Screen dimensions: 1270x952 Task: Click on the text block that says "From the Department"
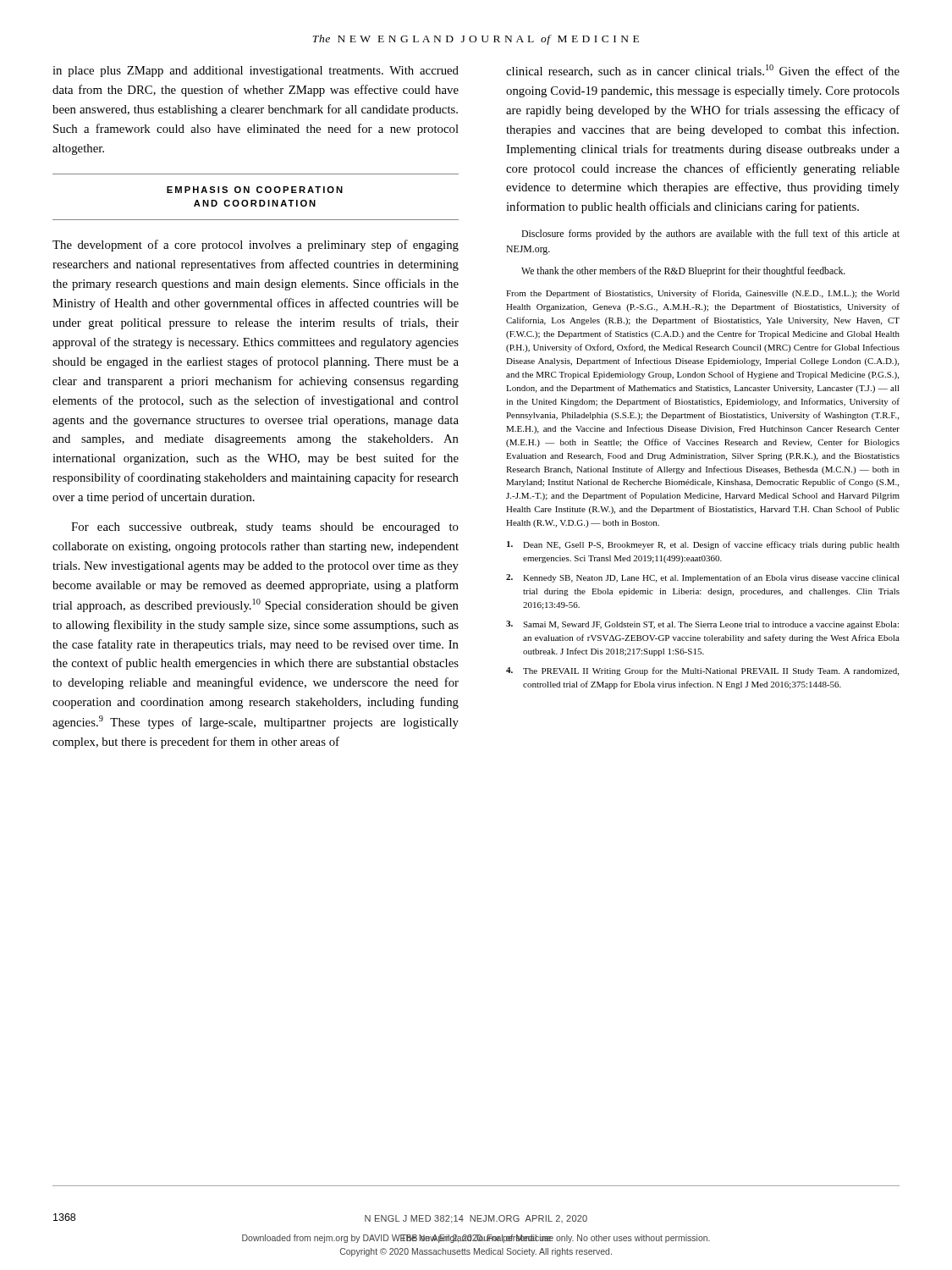tap(703, 408)
